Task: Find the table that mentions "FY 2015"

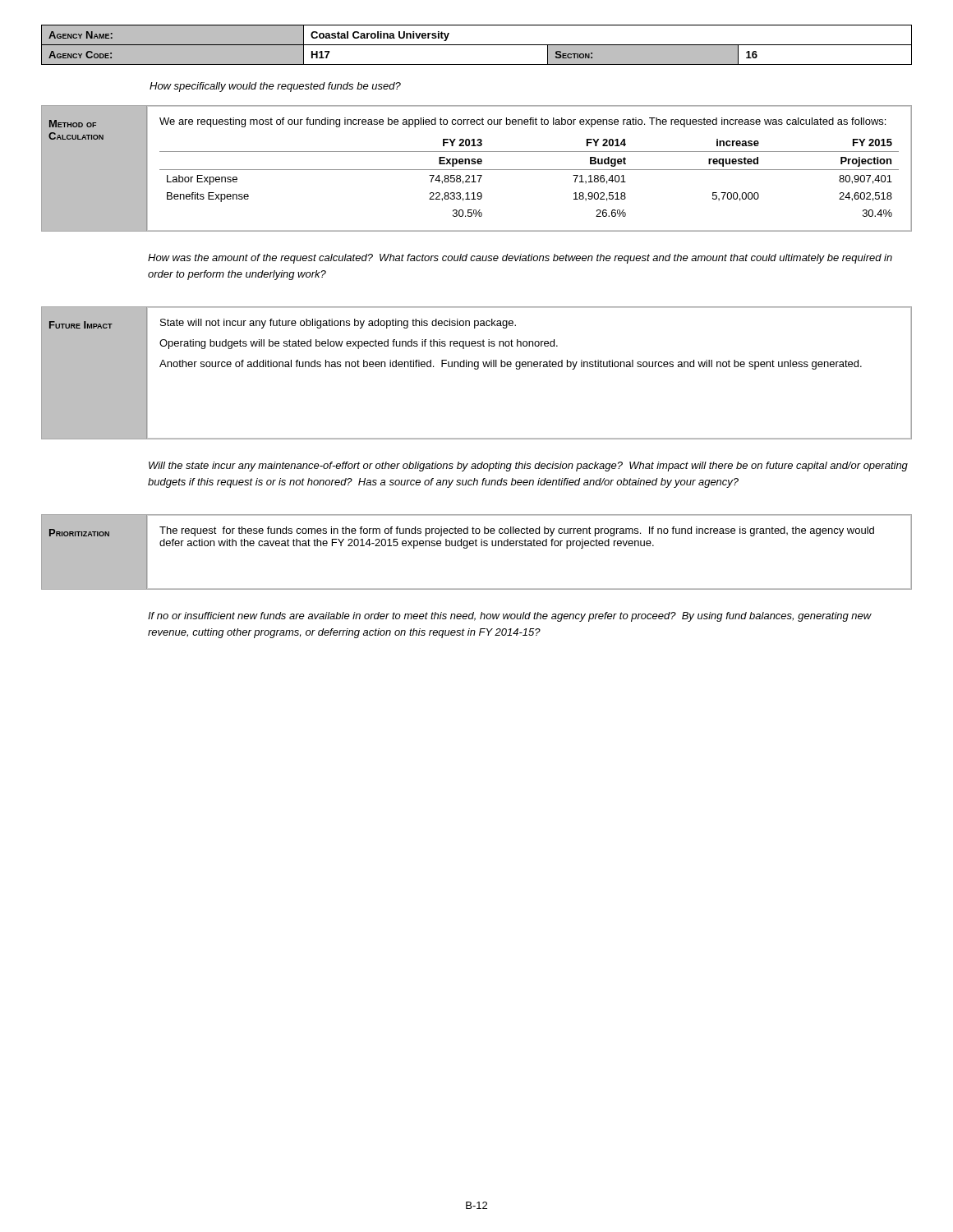Action: (x=529, y=168)
